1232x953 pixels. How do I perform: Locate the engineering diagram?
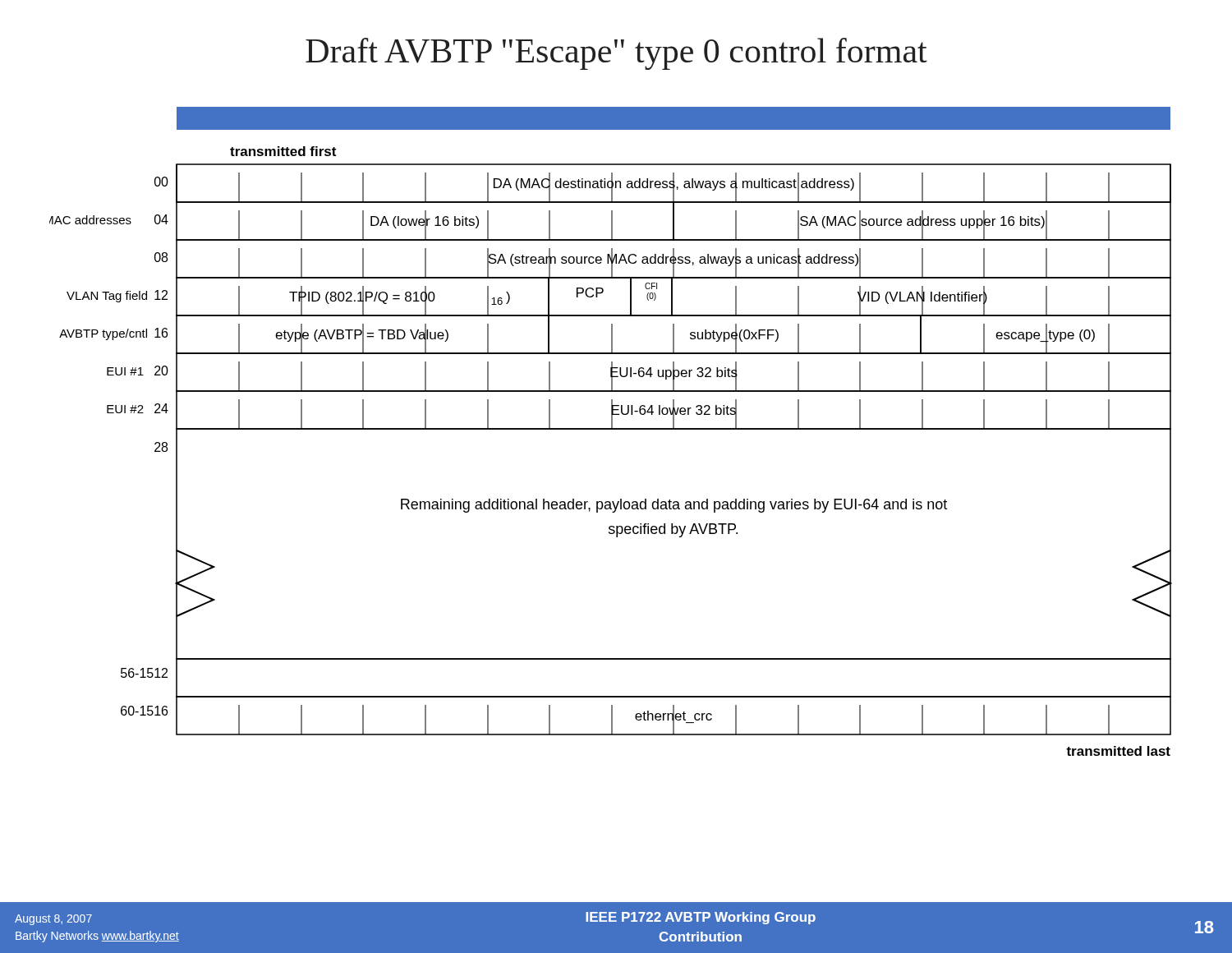pyautogui.click(x=616, y=462)
